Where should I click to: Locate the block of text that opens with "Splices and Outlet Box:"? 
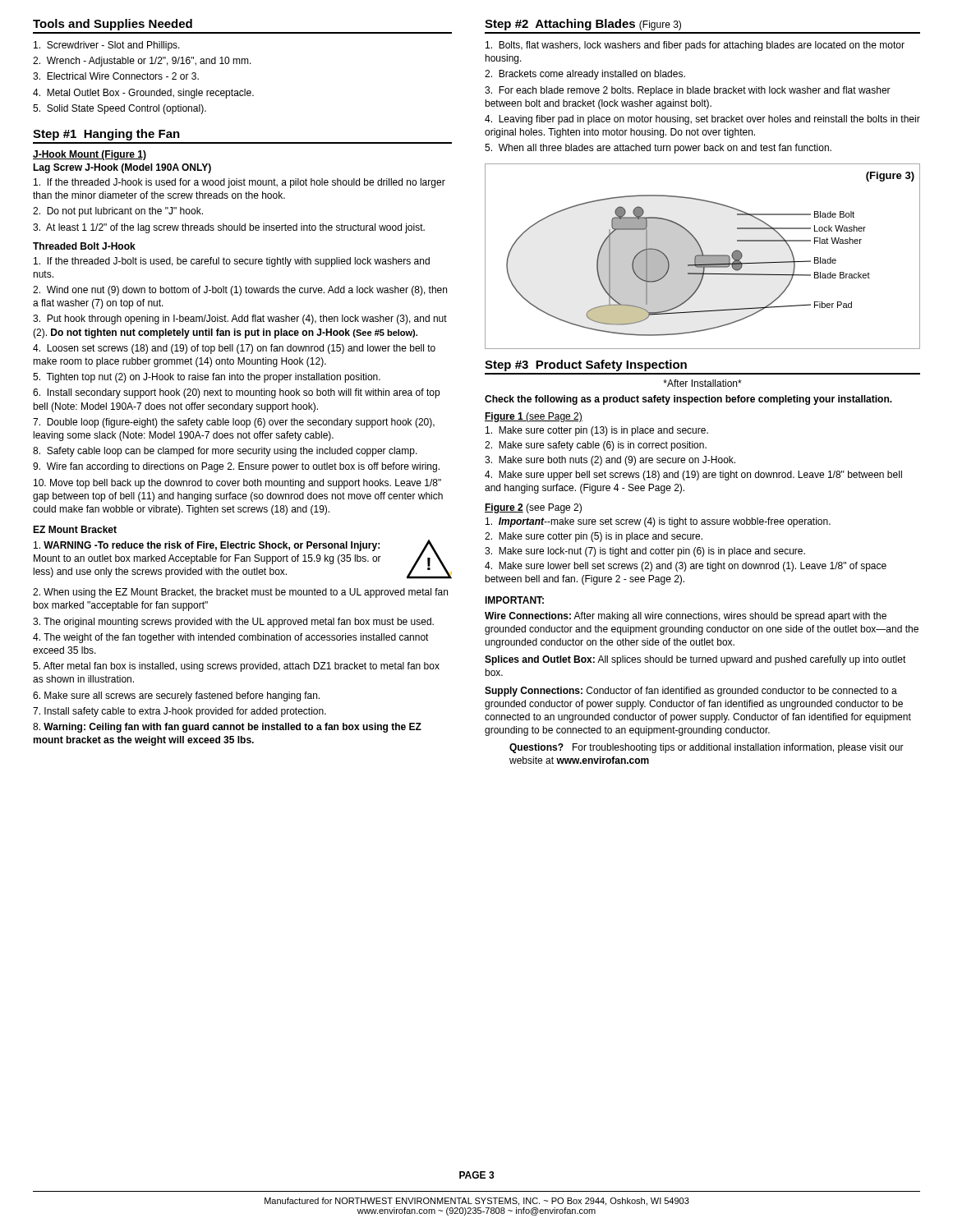click(x=695, y=666)
